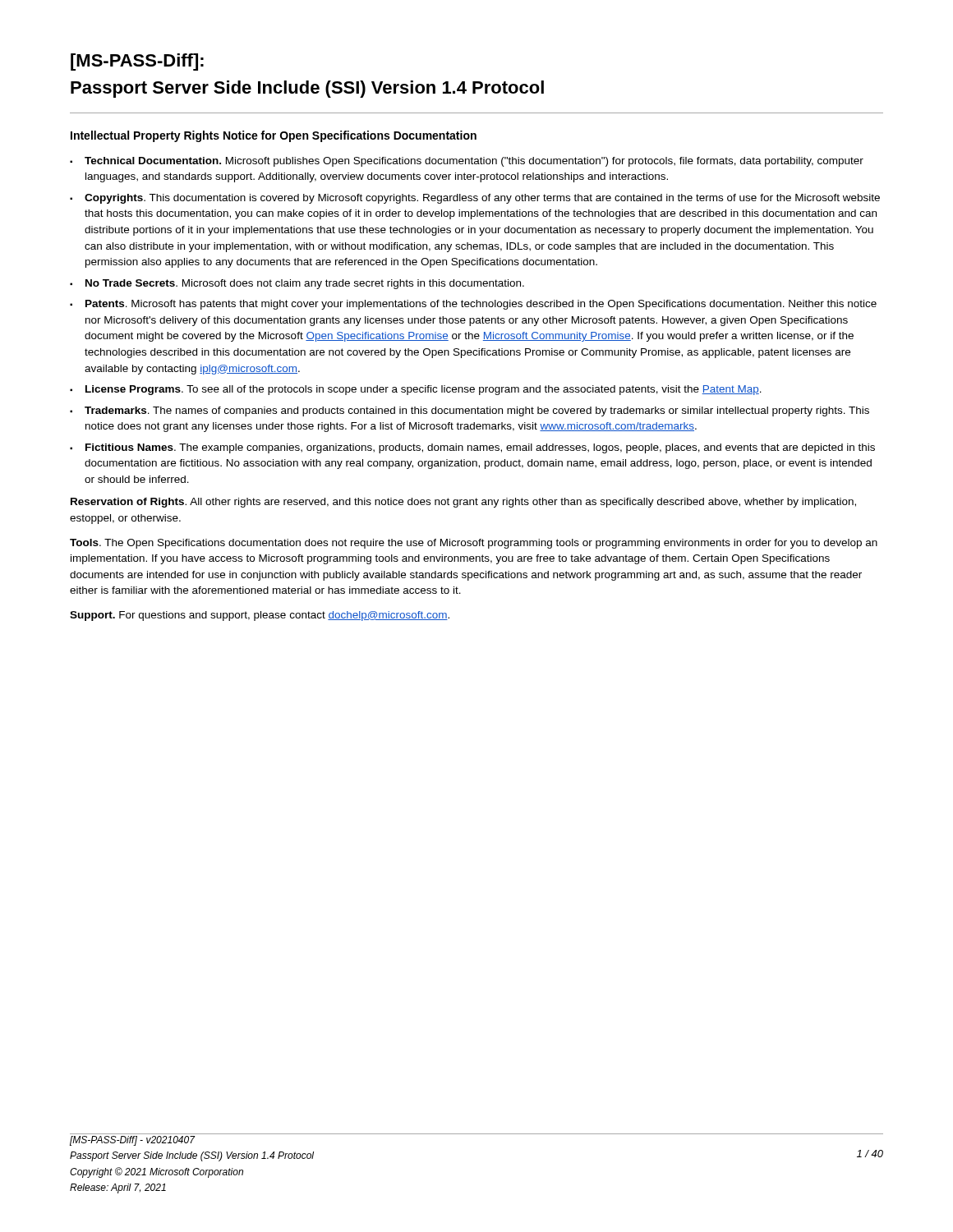Click on the text starting "▪ No Trade Secrets. Microsoft does"
Image resolution: width=953 pixels, height=1232 pixels.
tap(476, 283)
